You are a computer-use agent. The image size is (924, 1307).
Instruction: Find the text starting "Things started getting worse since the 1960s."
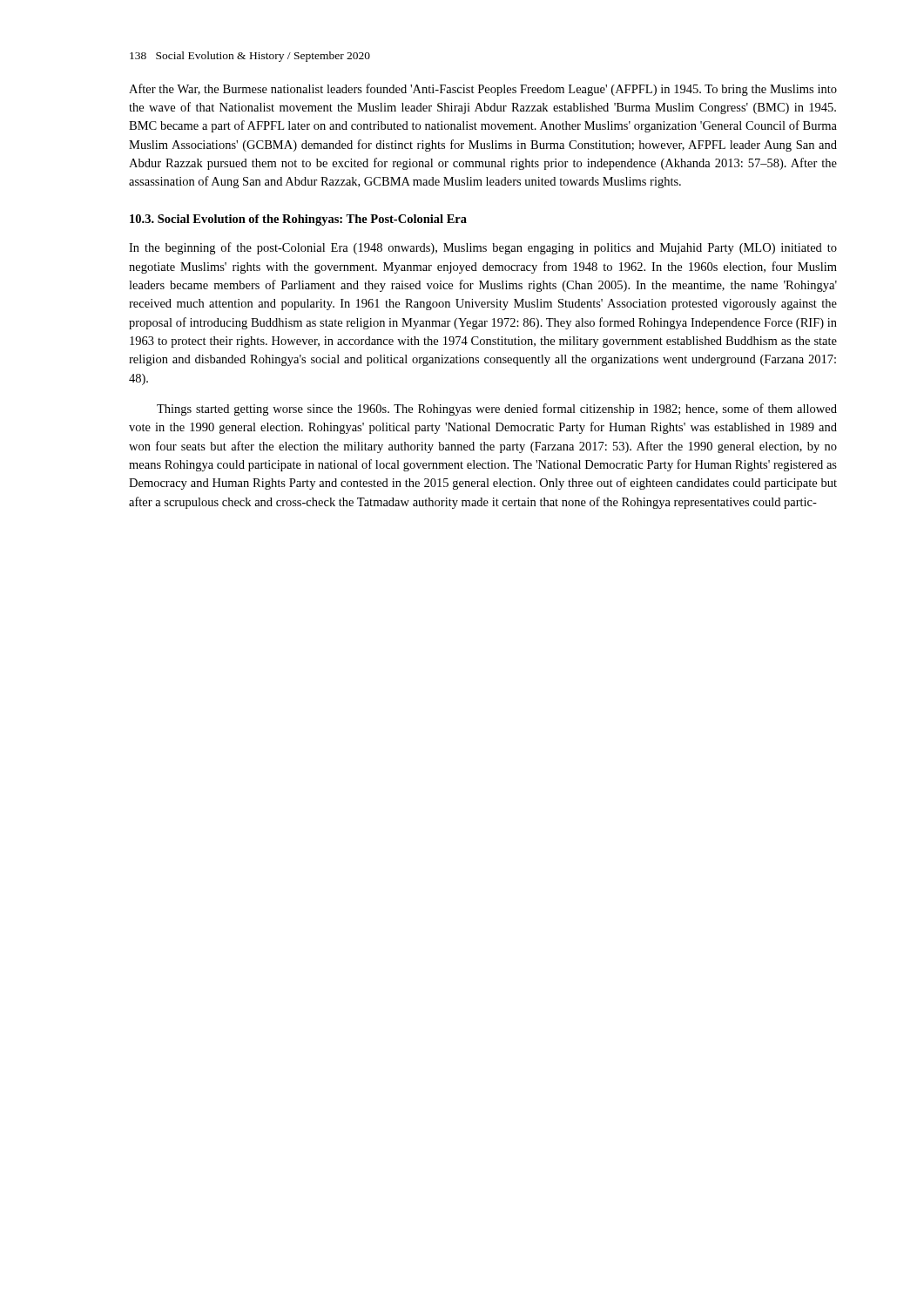(x=483, y=455)
